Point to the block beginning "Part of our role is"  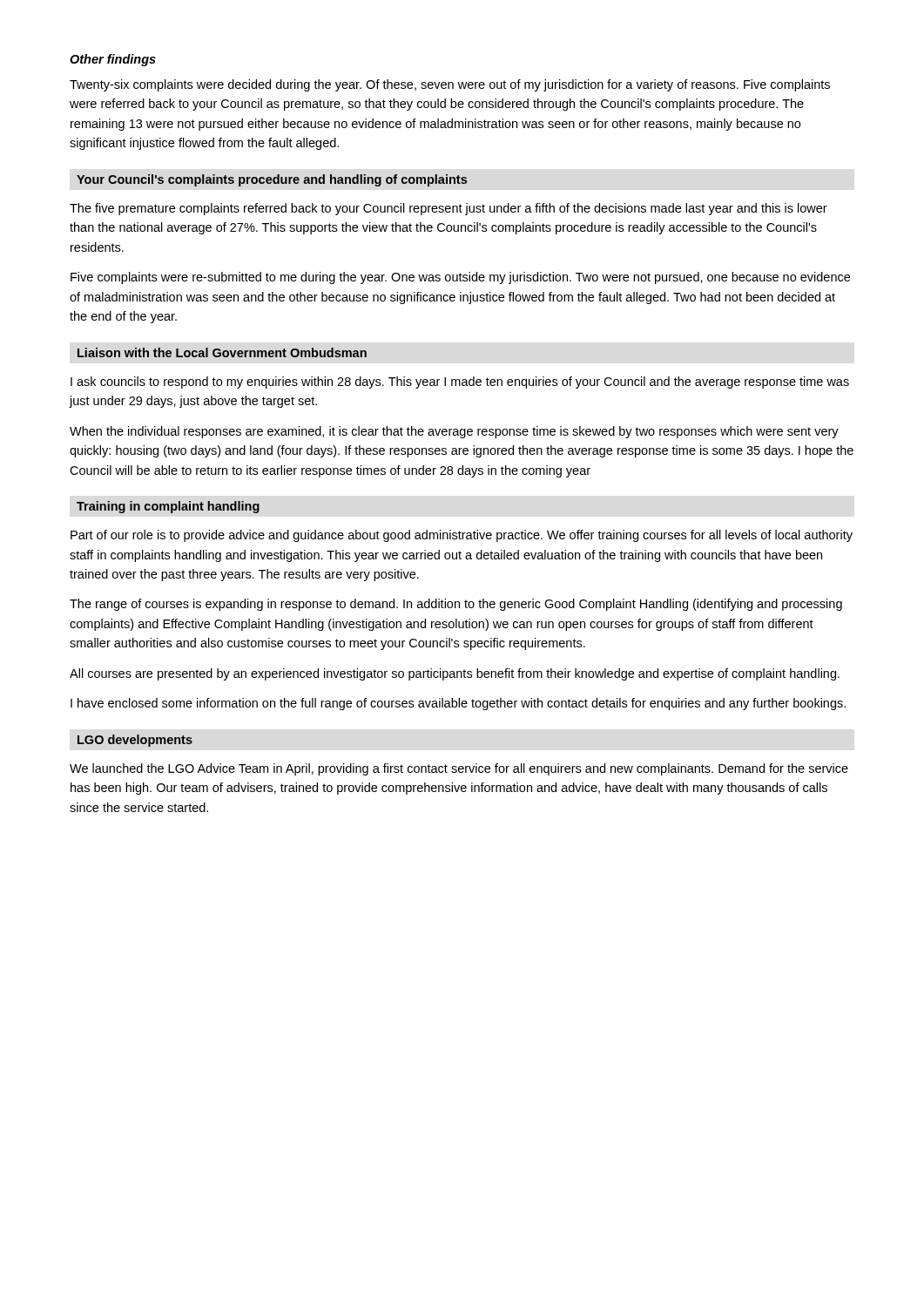[461, 555]
